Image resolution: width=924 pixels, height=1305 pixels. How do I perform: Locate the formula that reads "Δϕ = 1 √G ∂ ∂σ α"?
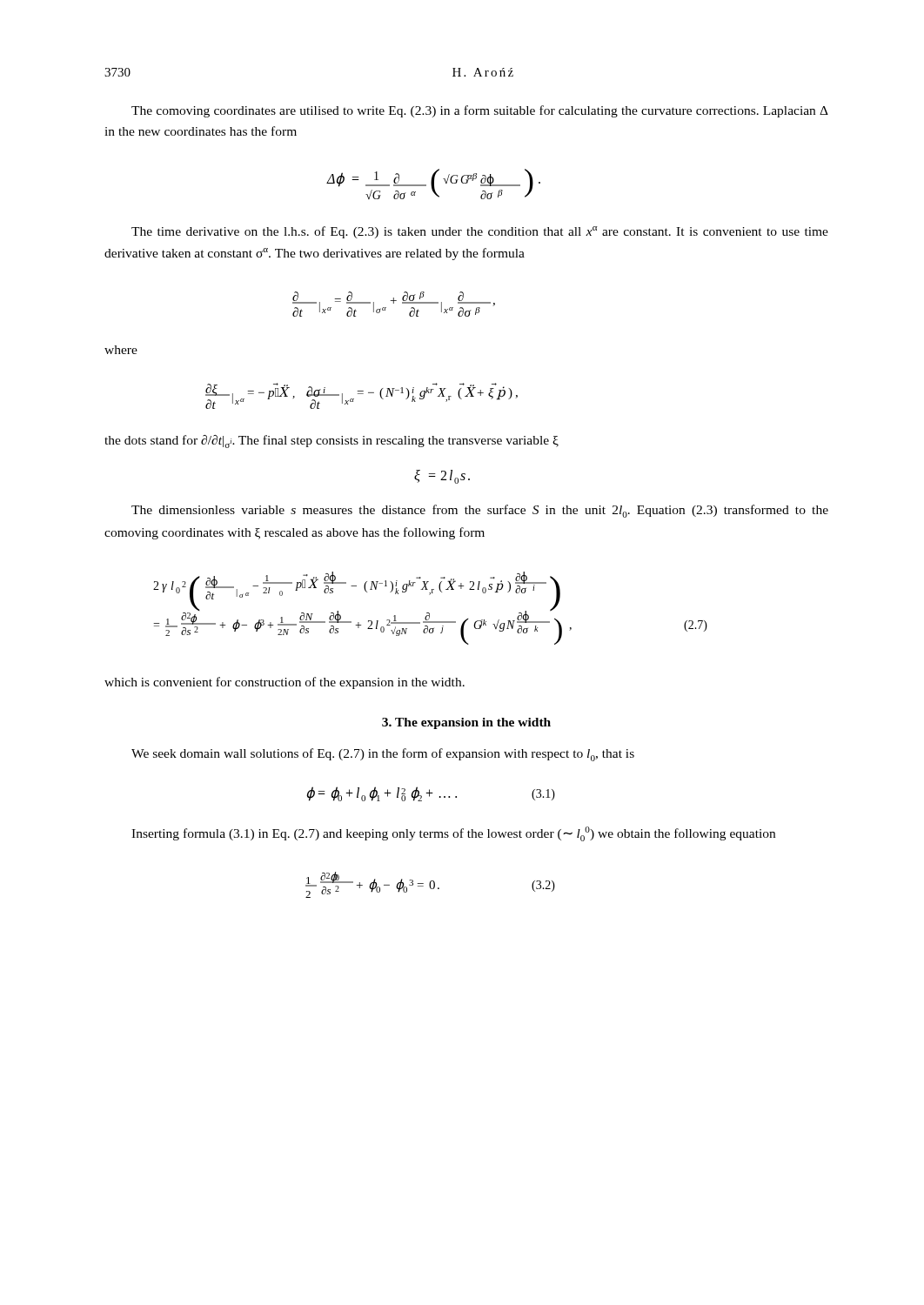tap(466, 181)
